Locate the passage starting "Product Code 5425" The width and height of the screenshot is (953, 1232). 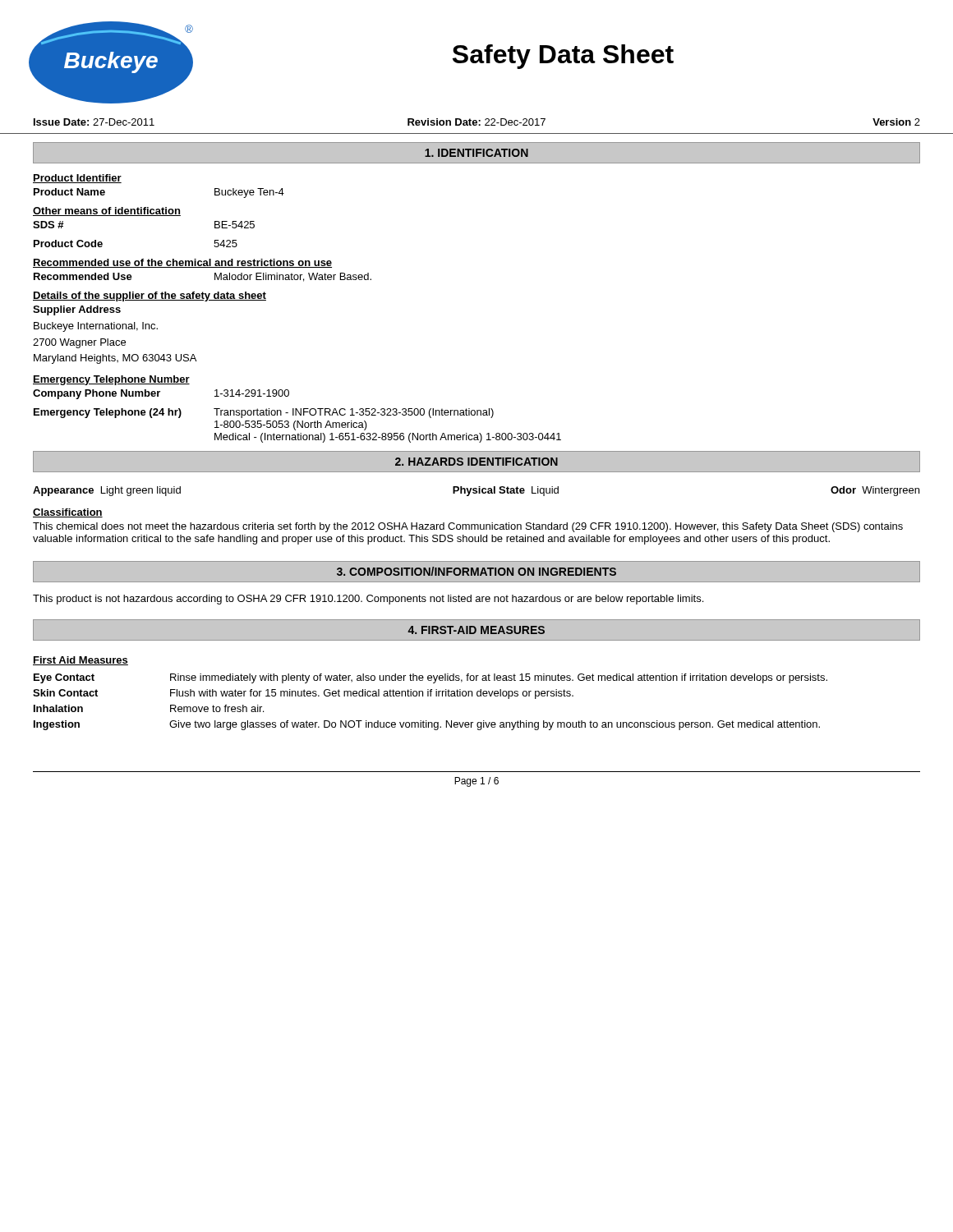[x=66, y=243]
